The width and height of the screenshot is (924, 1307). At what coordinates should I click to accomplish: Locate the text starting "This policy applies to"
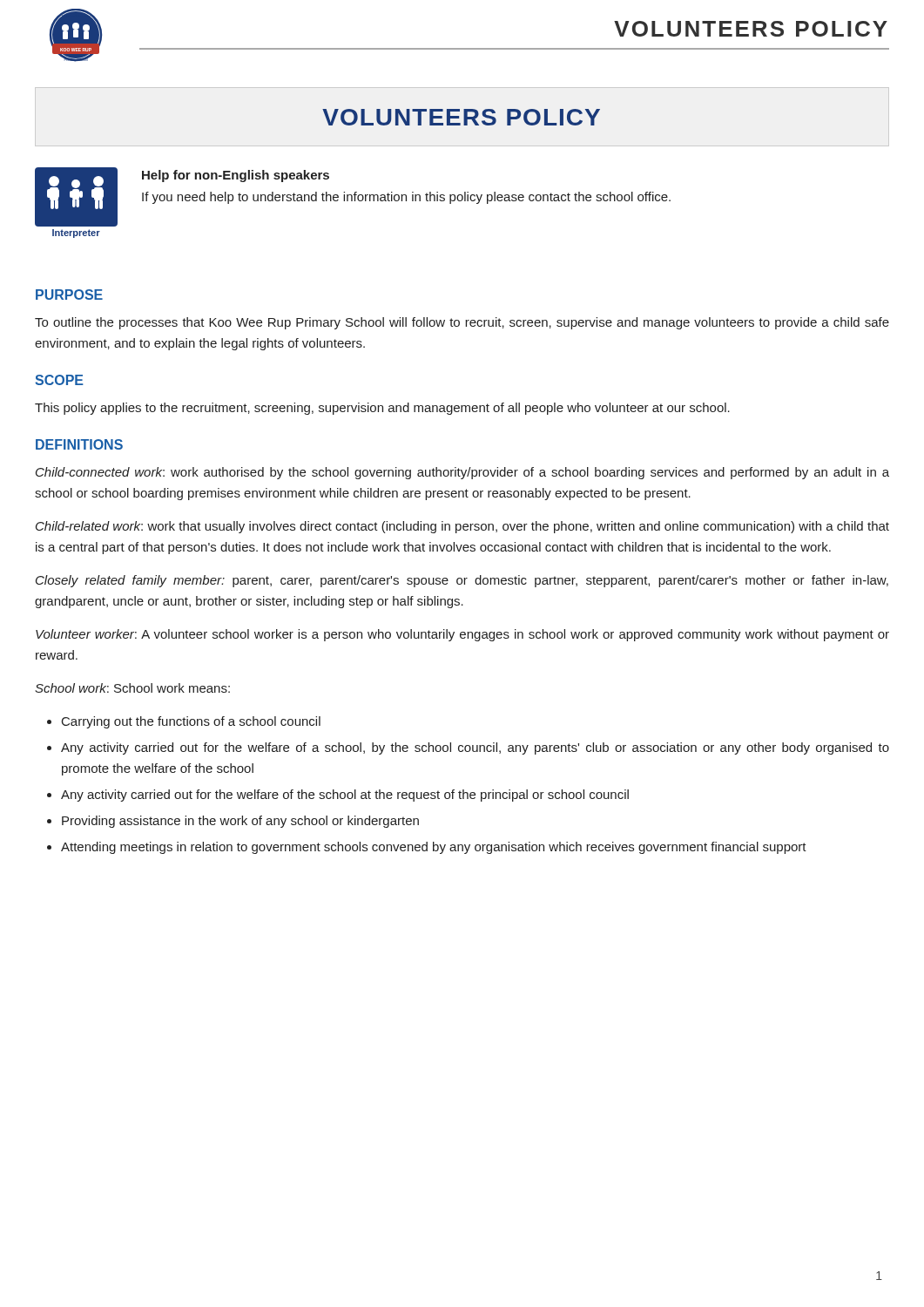pos(383,407)
